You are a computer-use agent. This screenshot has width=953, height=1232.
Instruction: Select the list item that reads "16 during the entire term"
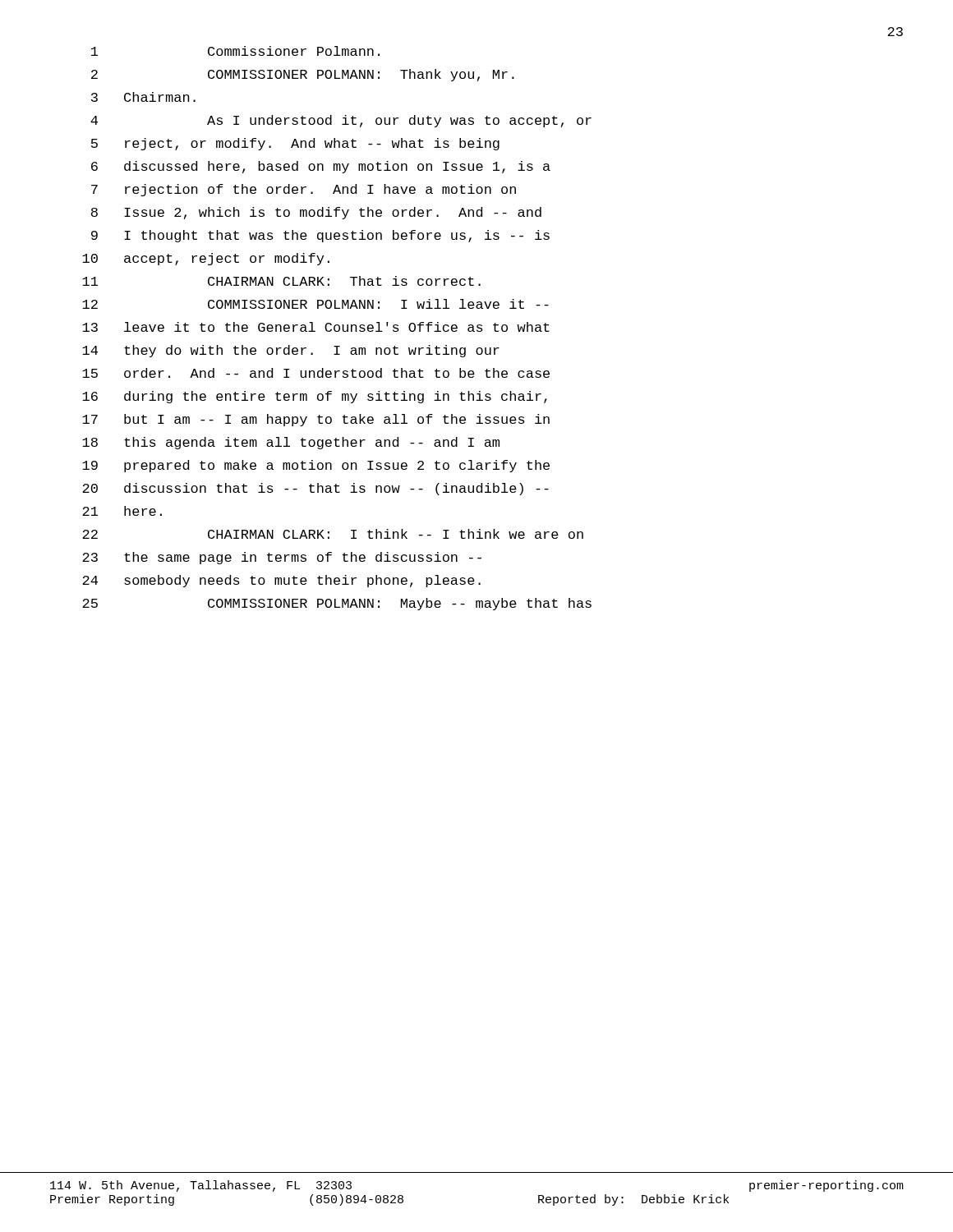[300, 398]
